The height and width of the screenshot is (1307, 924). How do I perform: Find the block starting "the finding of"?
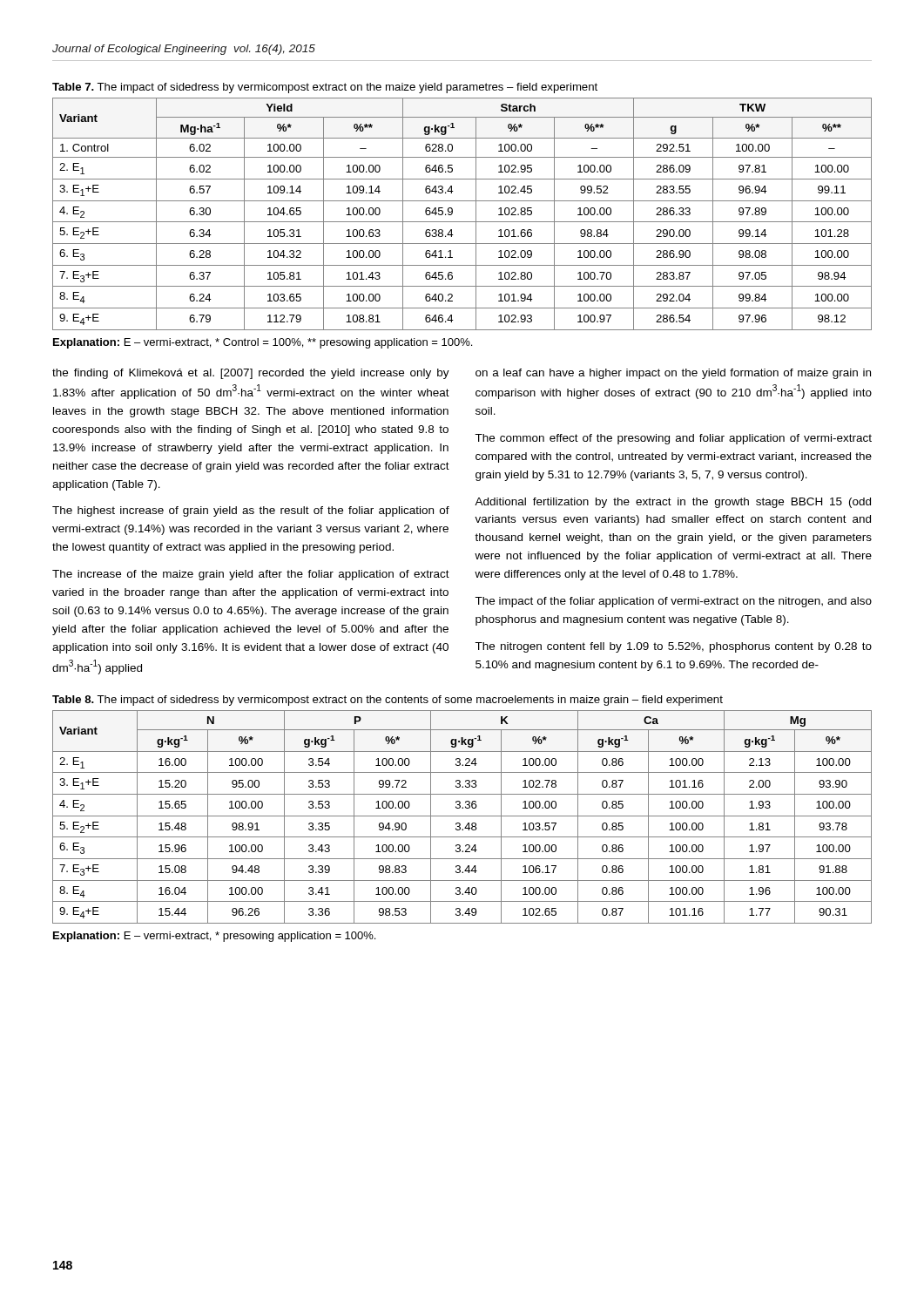251,428
